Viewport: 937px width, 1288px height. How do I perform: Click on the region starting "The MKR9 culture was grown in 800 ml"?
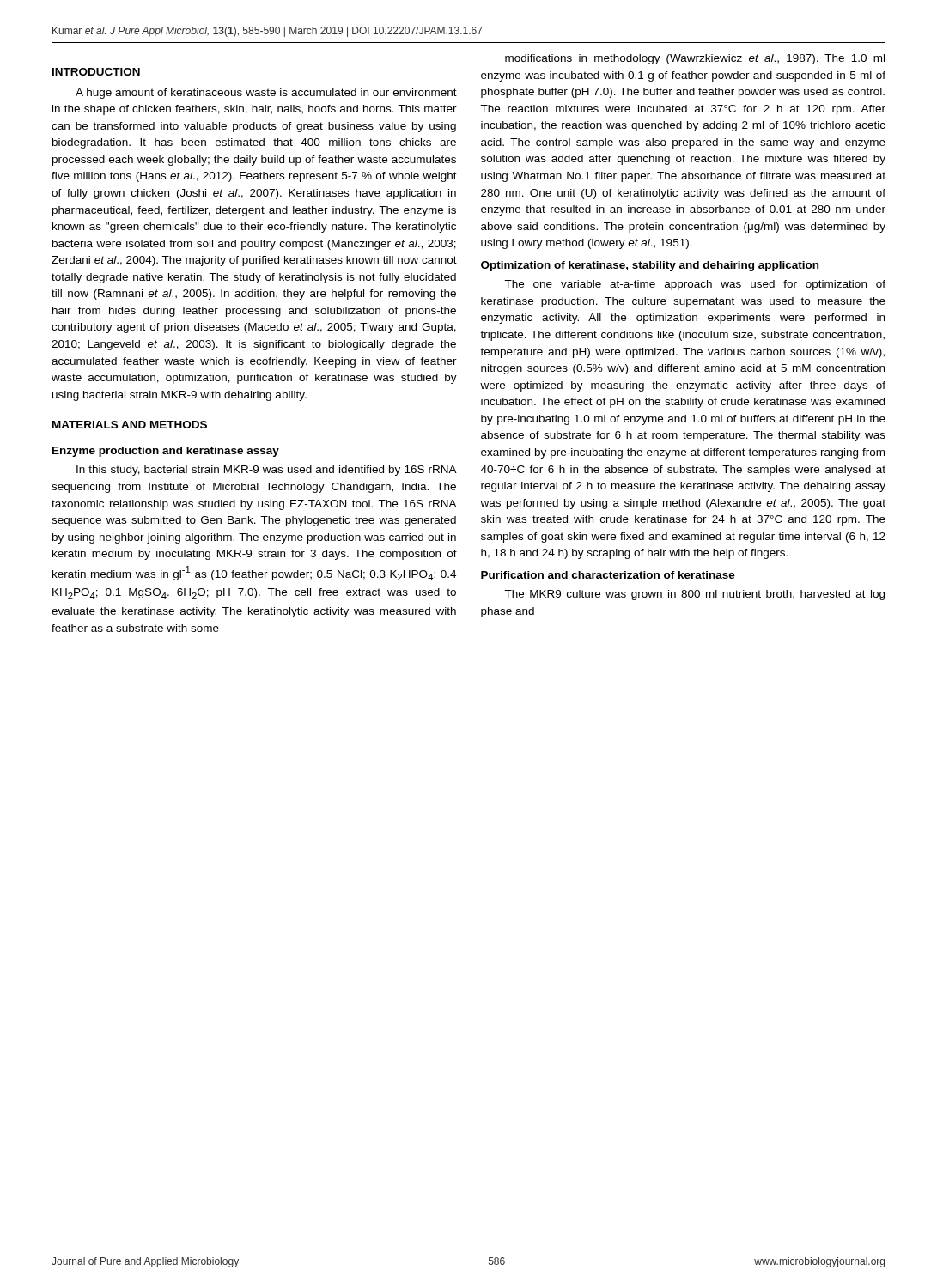pyautogui.click(x=683, y=603)
